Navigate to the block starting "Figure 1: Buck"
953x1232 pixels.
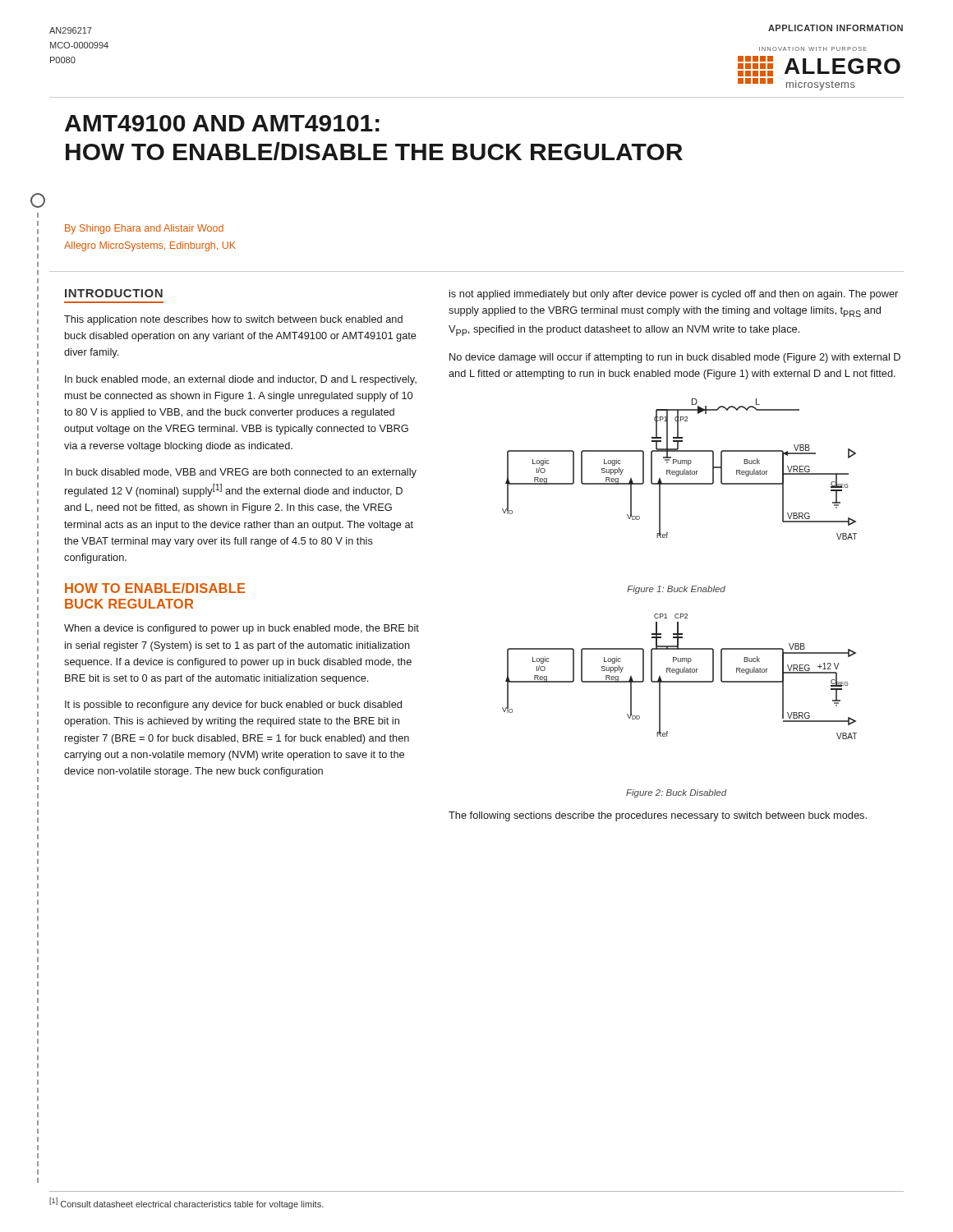[x=676, y=589]
